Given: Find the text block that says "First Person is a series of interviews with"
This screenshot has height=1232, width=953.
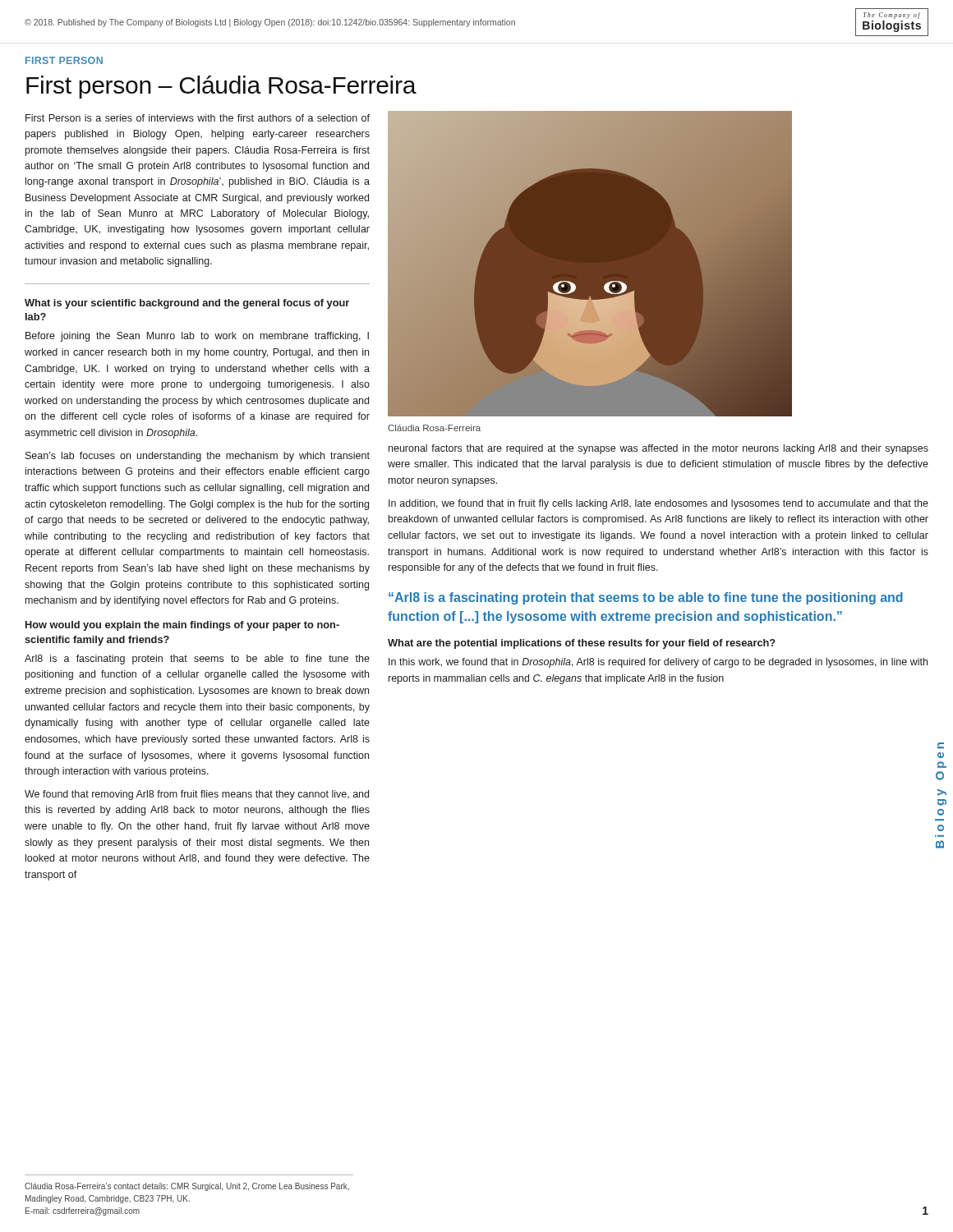Looking at the screenshot, I should pos(197,190).
